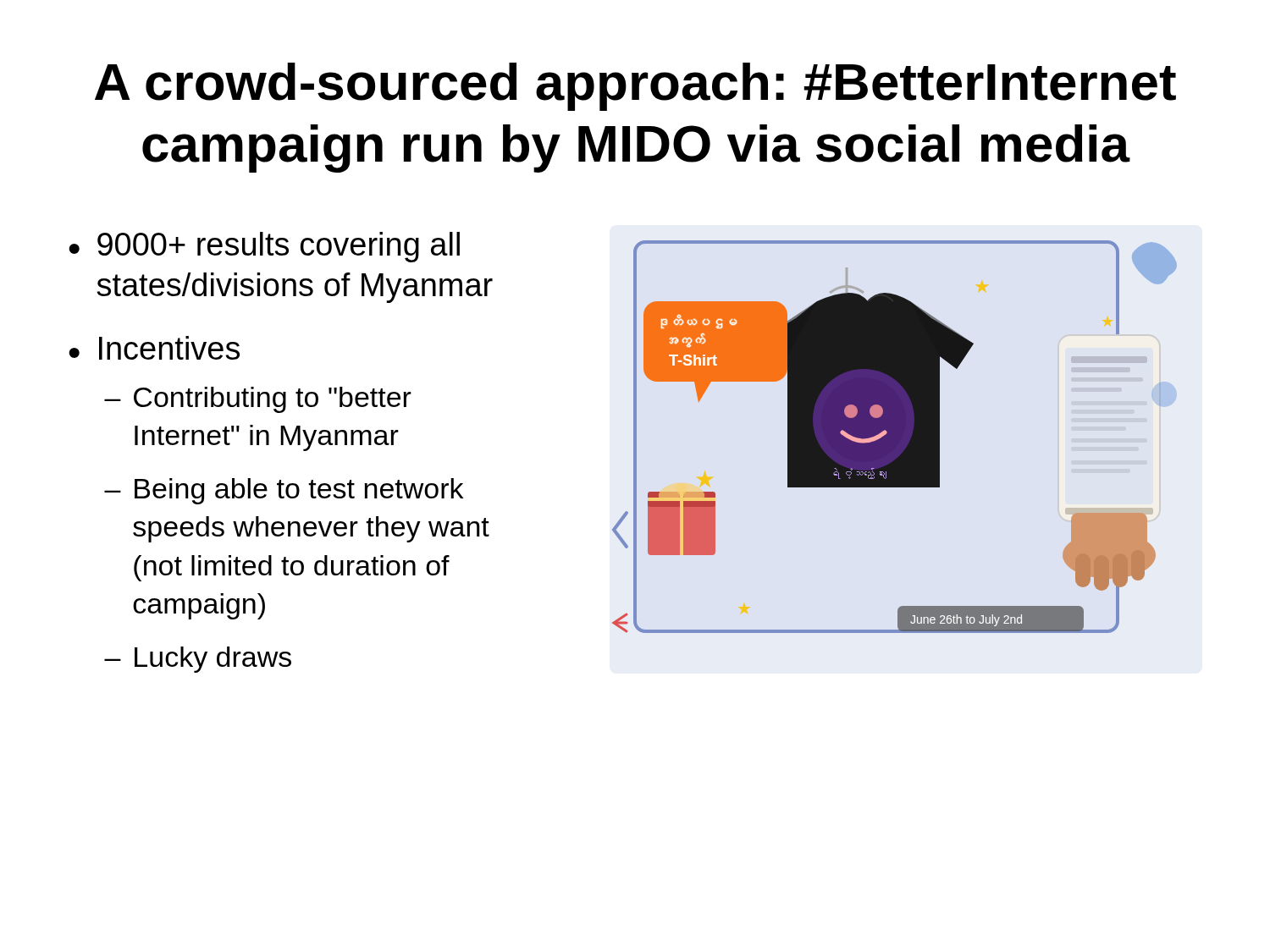Image resolution: width=1270 pixels, height=952 pixels.
Task: Select the block starting "A crowd-sourced approach: #BetterInternetcampaign run by MIDO"
Action: point(635,113)
